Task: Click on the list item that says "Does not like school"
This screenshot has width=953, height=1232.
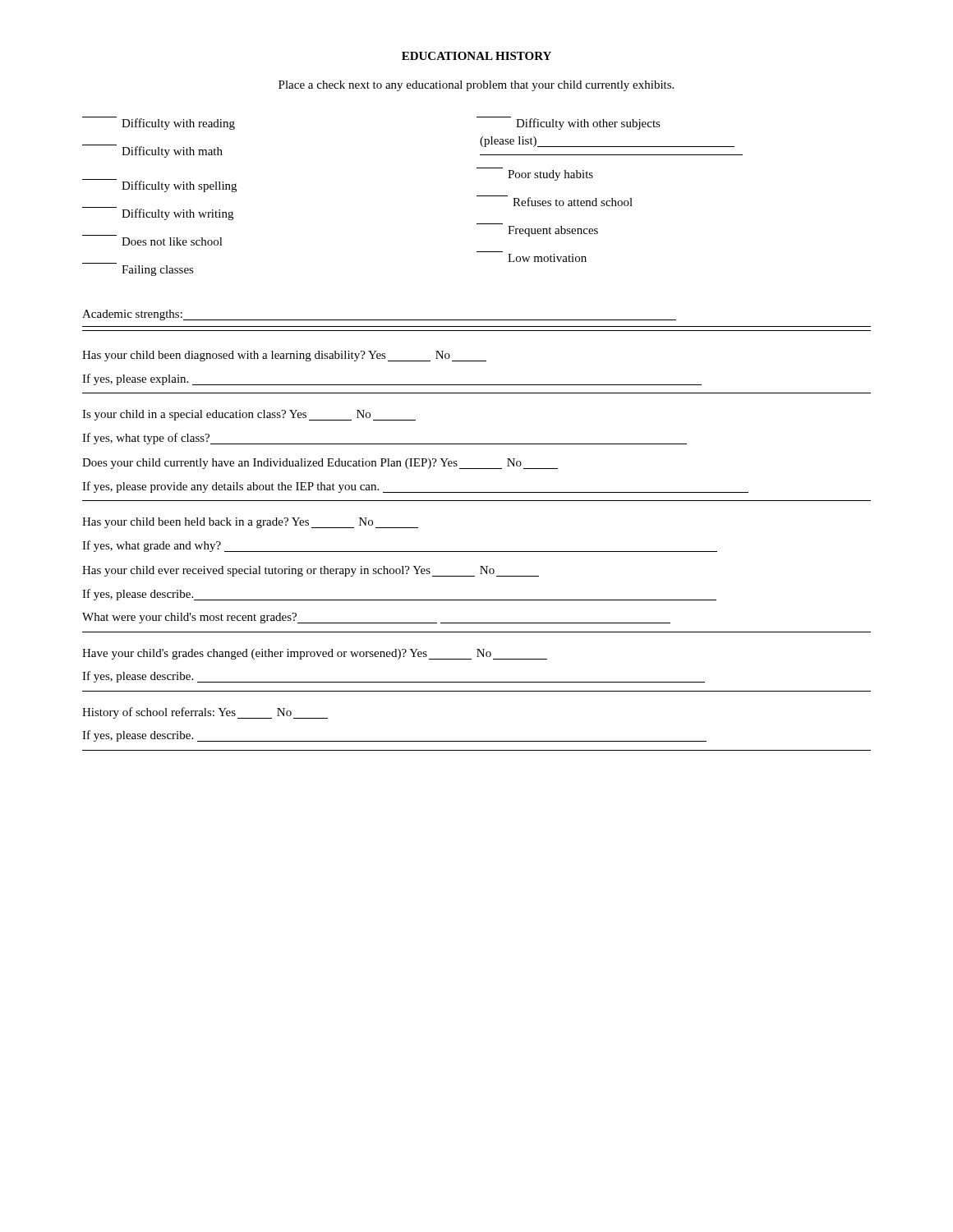Action: pyautogui.click(x=152, y=241)
